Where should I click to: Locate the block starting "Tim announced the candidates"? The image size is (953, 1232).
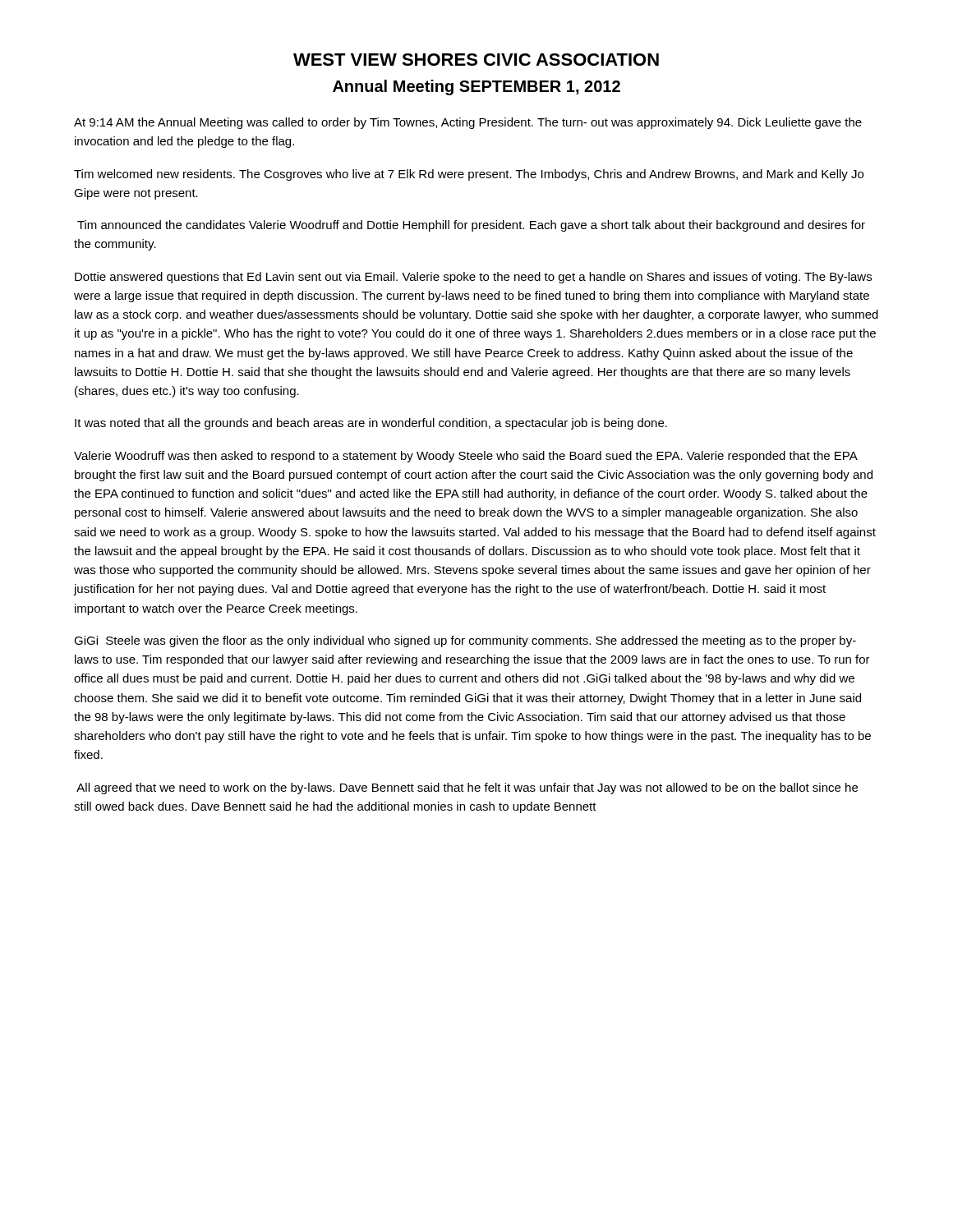pyautogui.click(x=470, y=234)
